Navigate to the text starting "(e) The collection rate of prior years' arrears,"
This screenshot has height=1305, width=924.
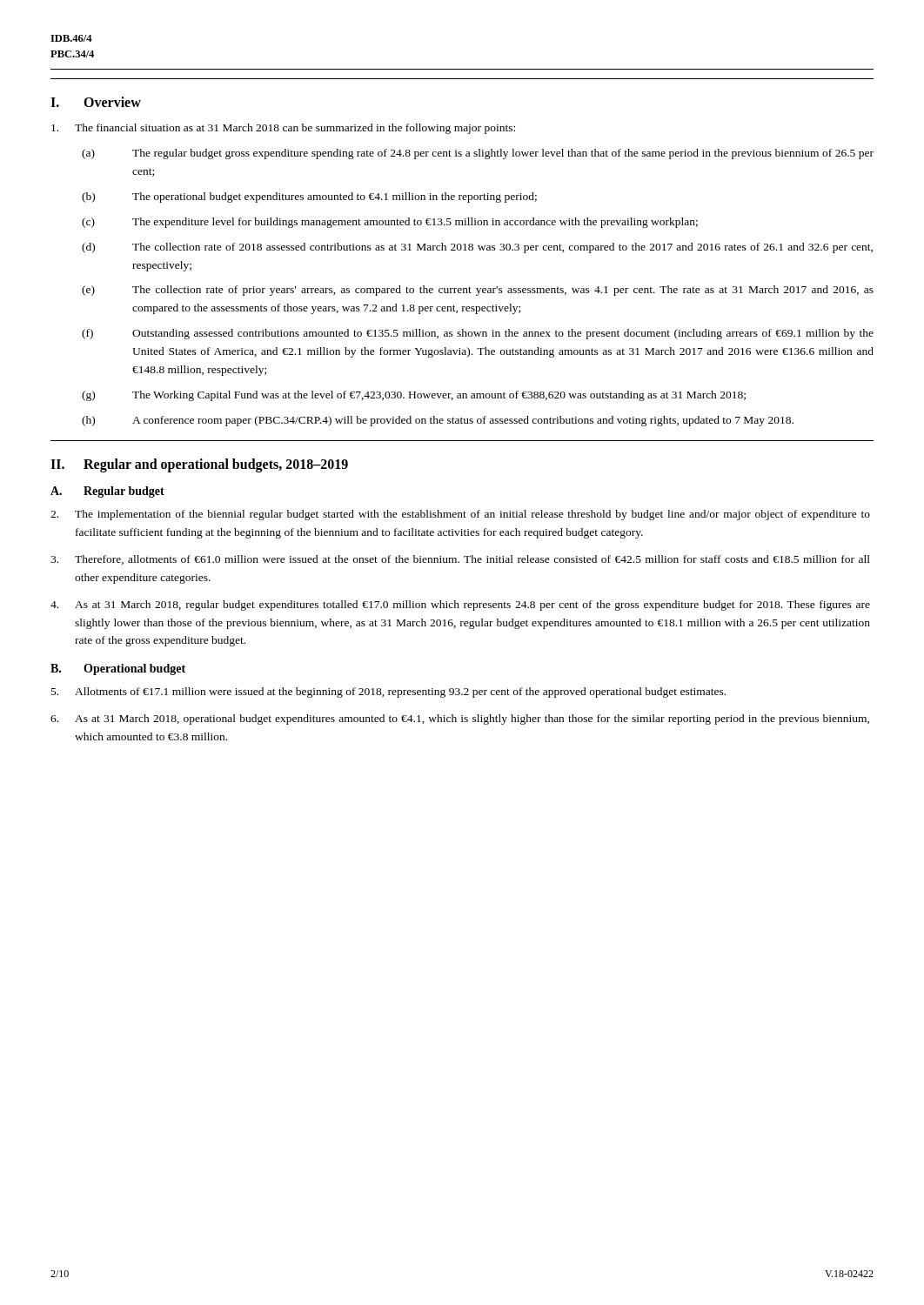coord(462,300)
